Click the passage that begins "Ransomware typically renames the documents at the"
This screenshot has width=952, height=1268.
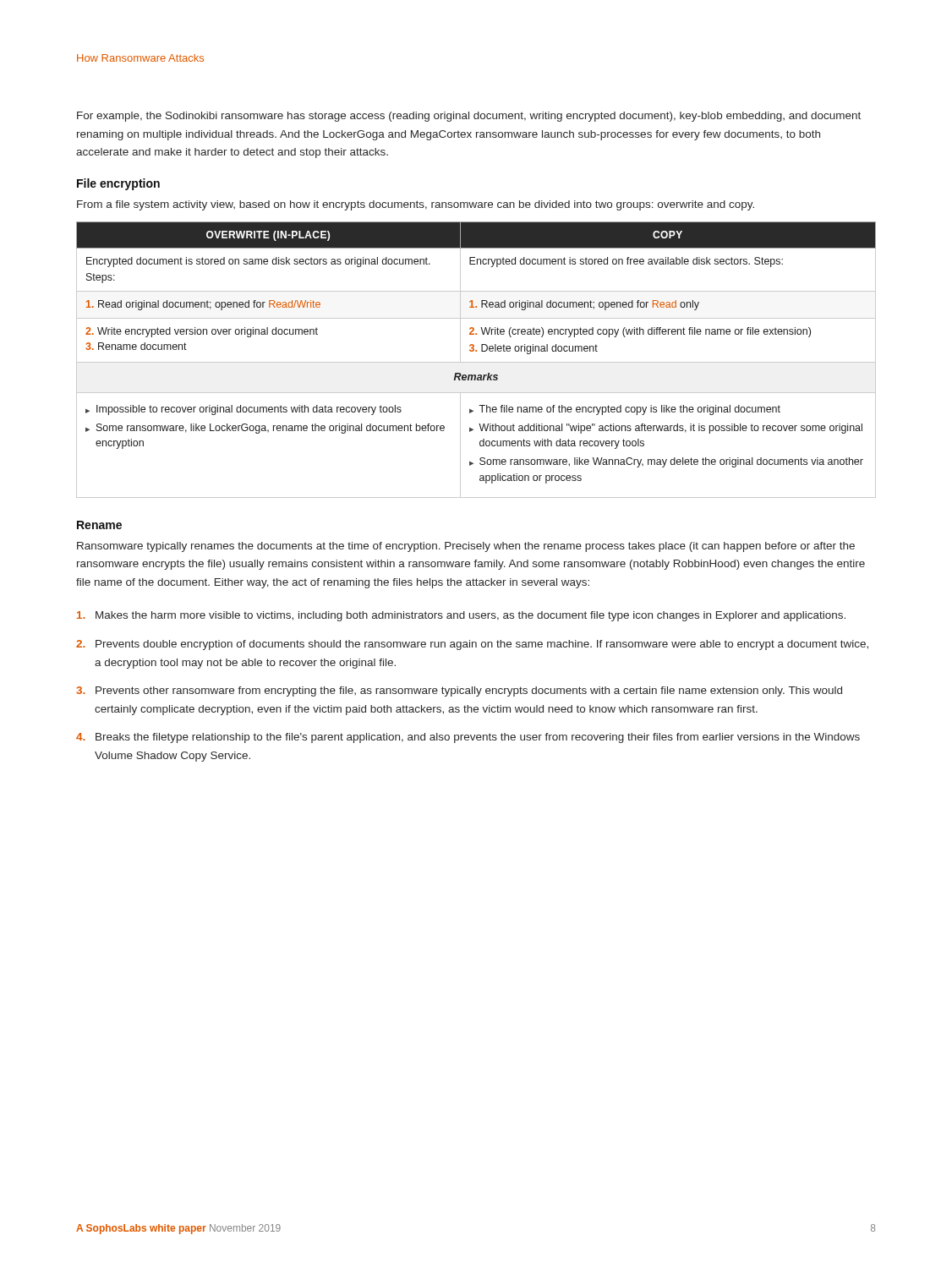point(471,564)
